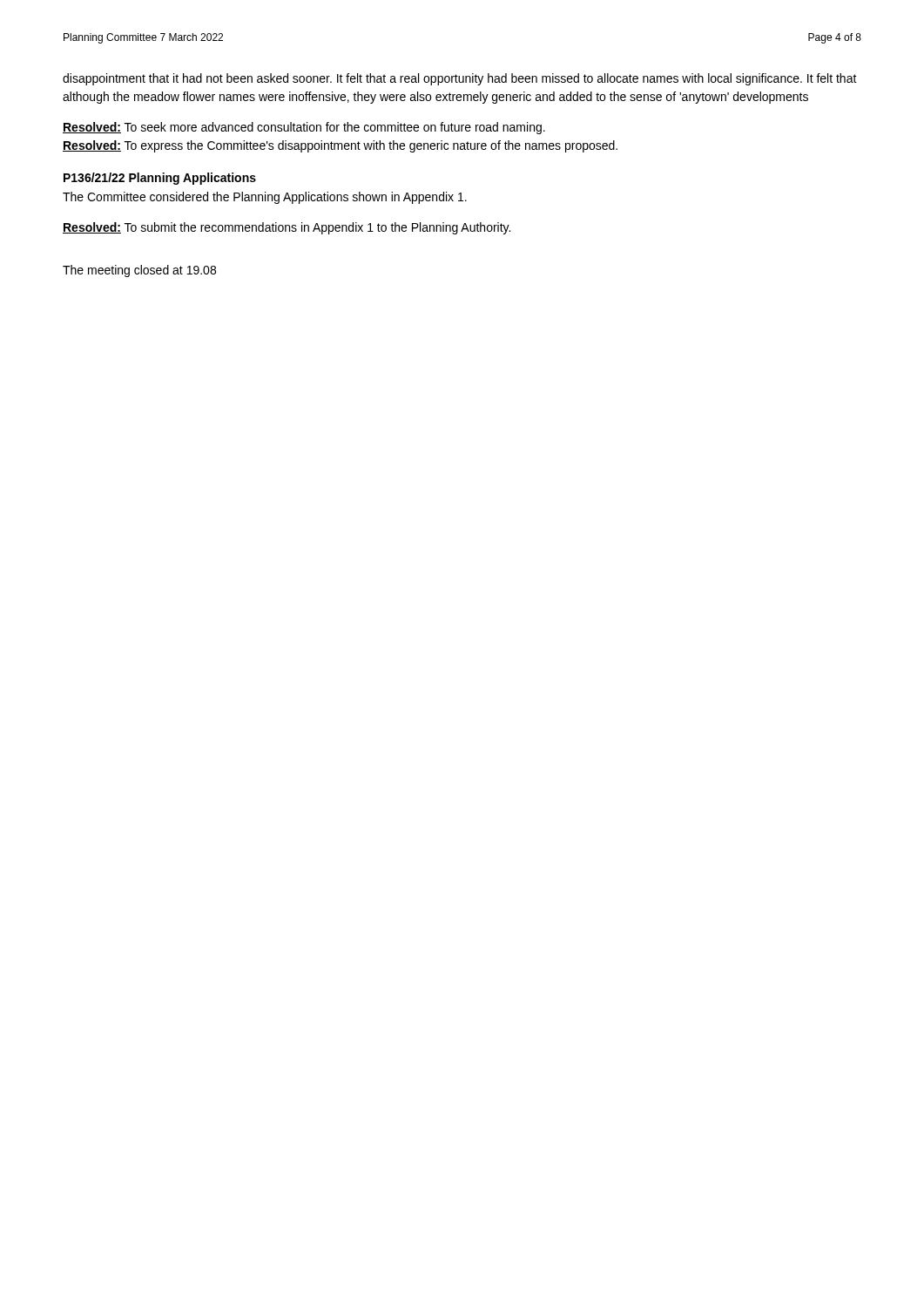This screenshot has width=924, height=1307.
Task: Click where it says "P136/21/22 Planning Applications"
Action: point(159,178)
